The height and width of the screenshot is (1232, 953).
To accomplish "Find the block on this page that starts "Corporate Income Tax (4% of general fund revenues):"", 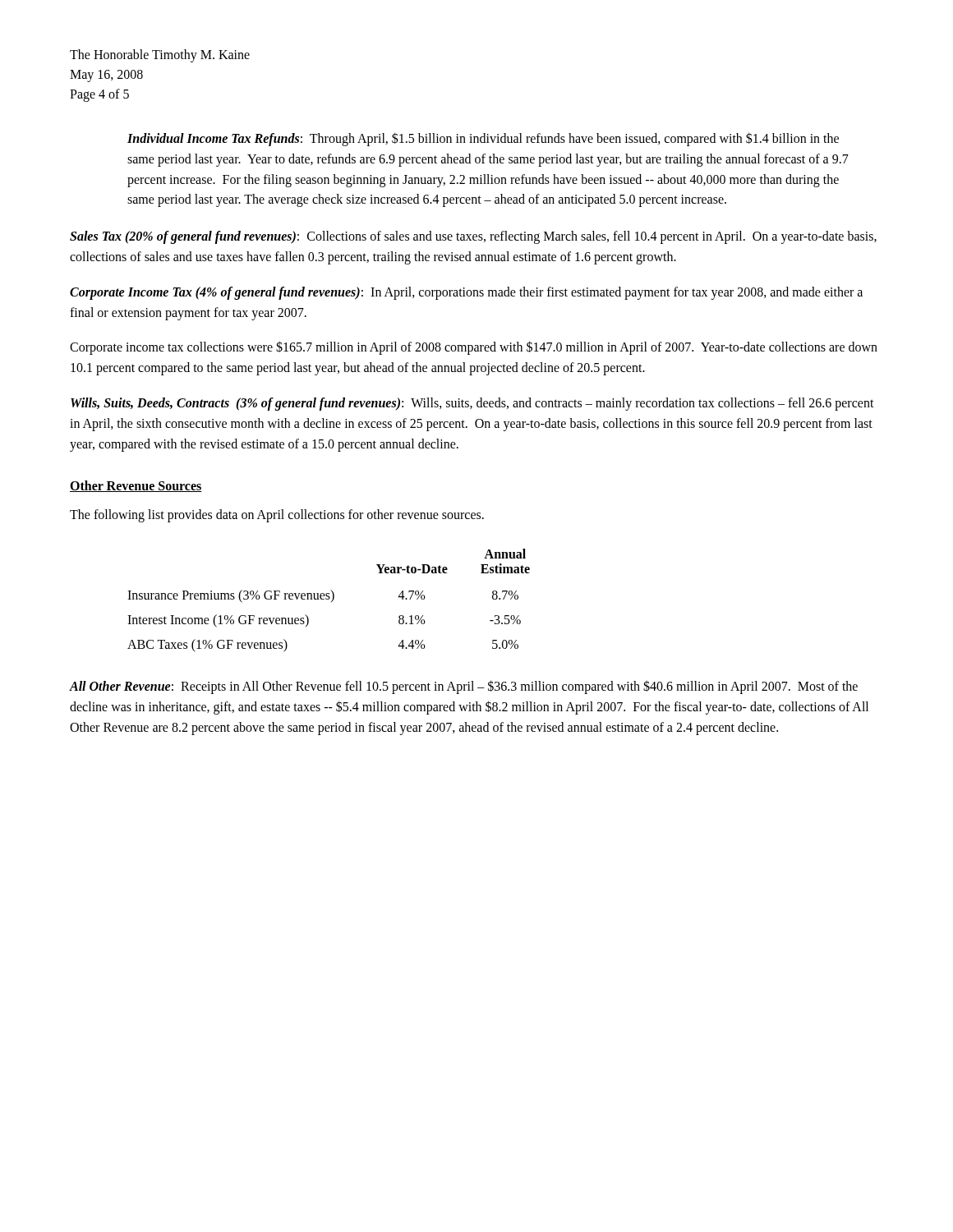I will [466, 302].
